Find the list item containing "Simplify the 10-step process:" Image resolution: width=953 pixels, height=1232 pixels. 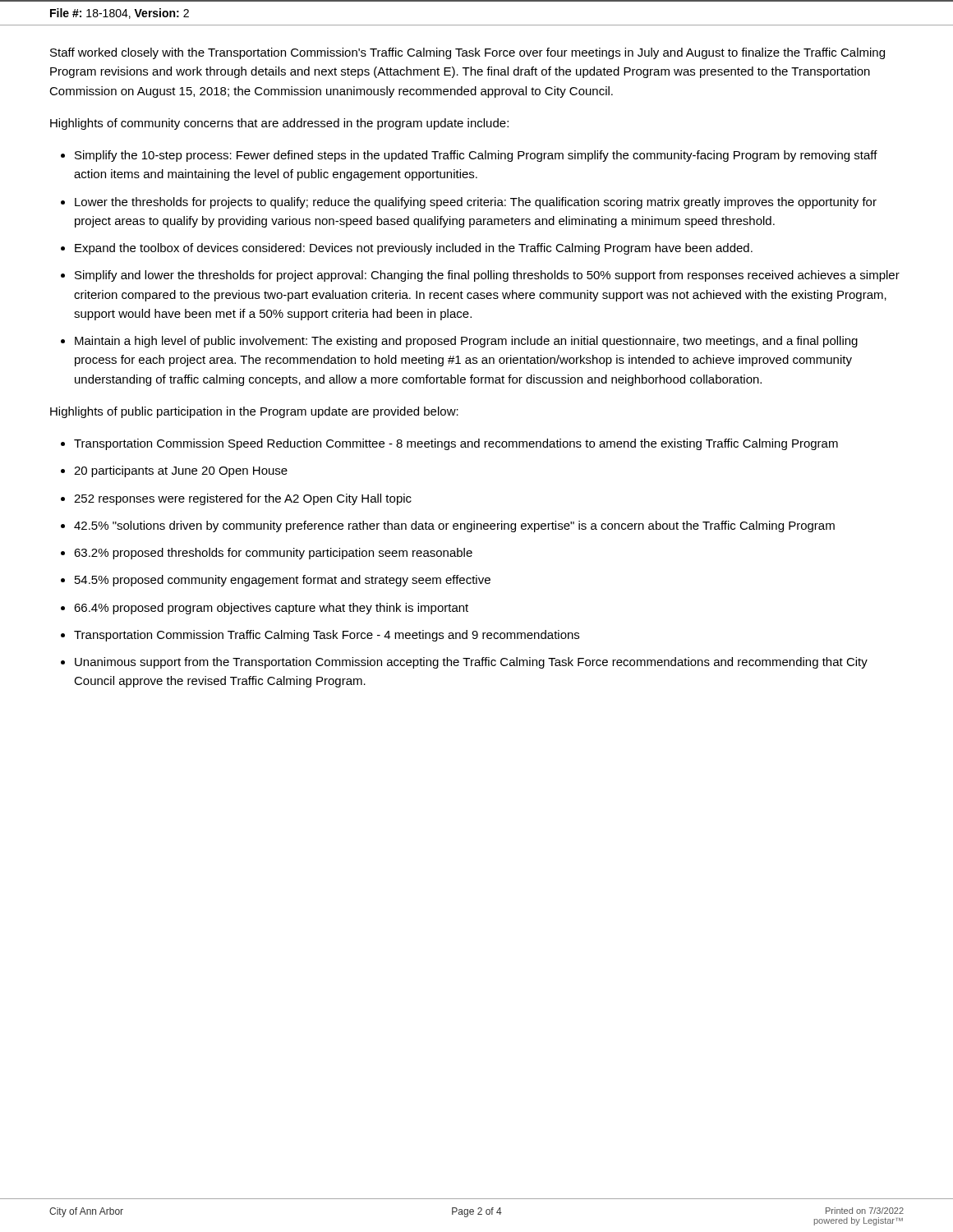(x=475, y=164)
